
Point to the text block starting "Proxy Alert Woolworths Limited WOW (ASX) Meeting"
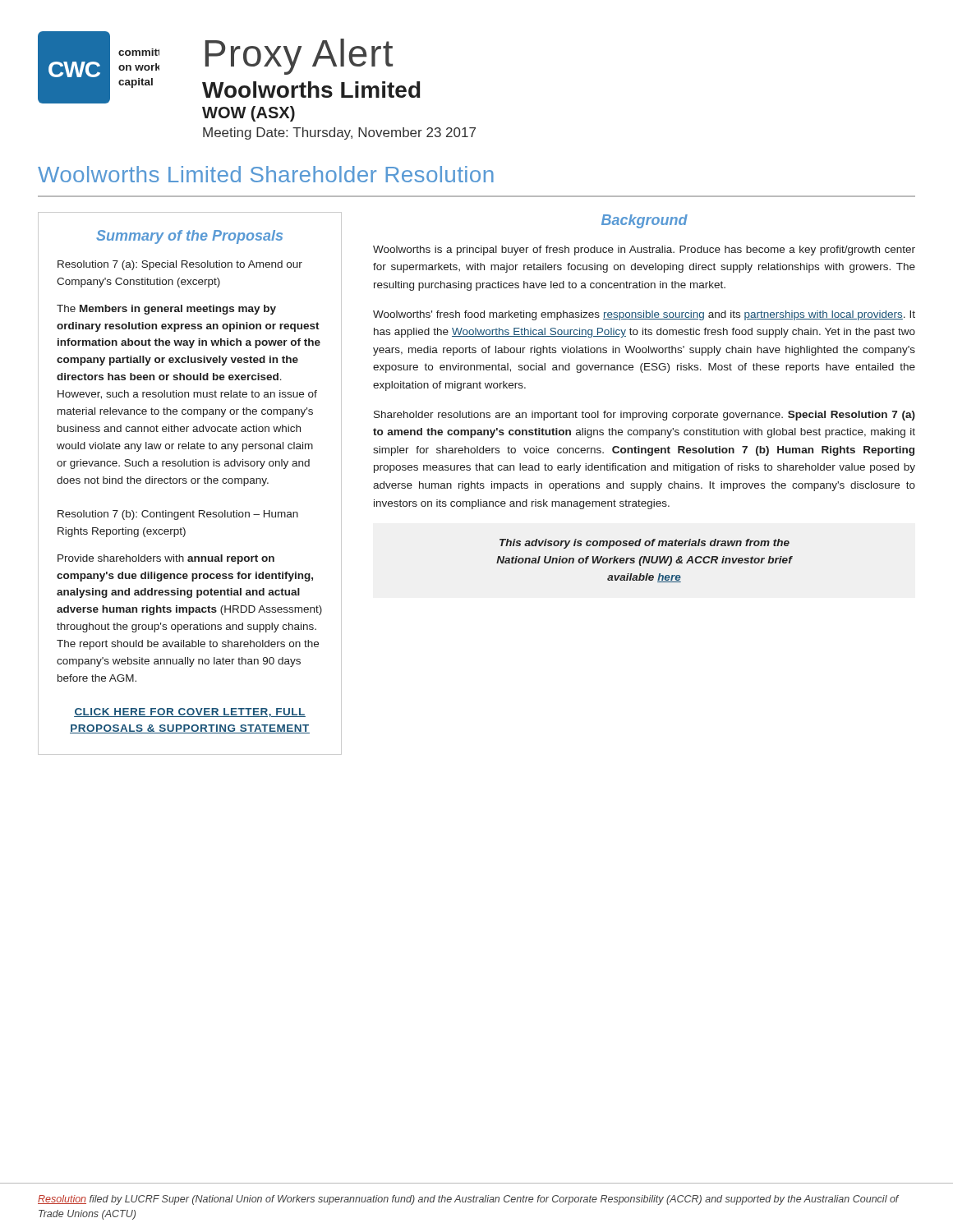(x=299, y=57)
